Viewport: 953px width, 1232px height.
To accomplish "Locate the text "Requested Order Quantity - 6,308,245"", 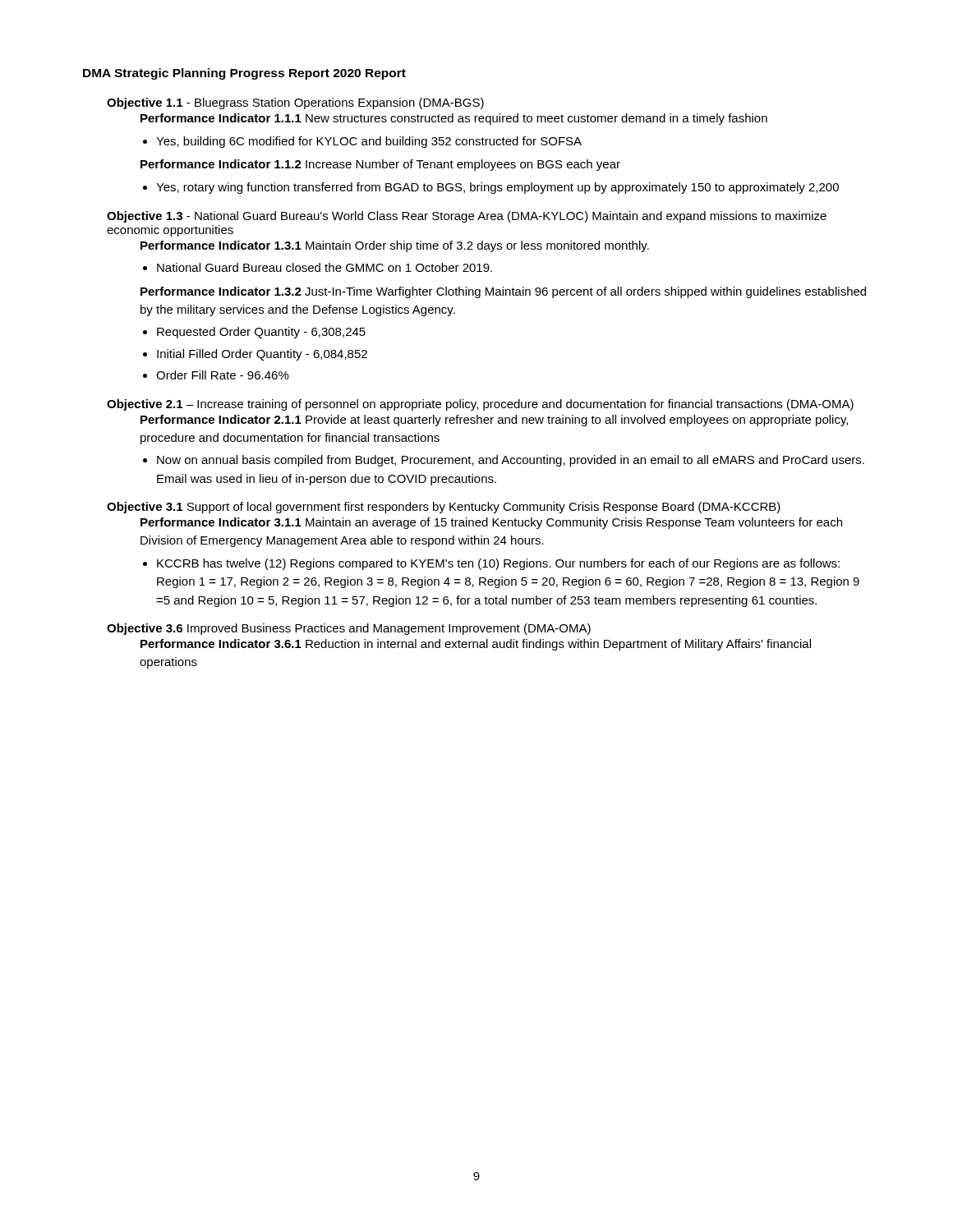I will point(261,332).
